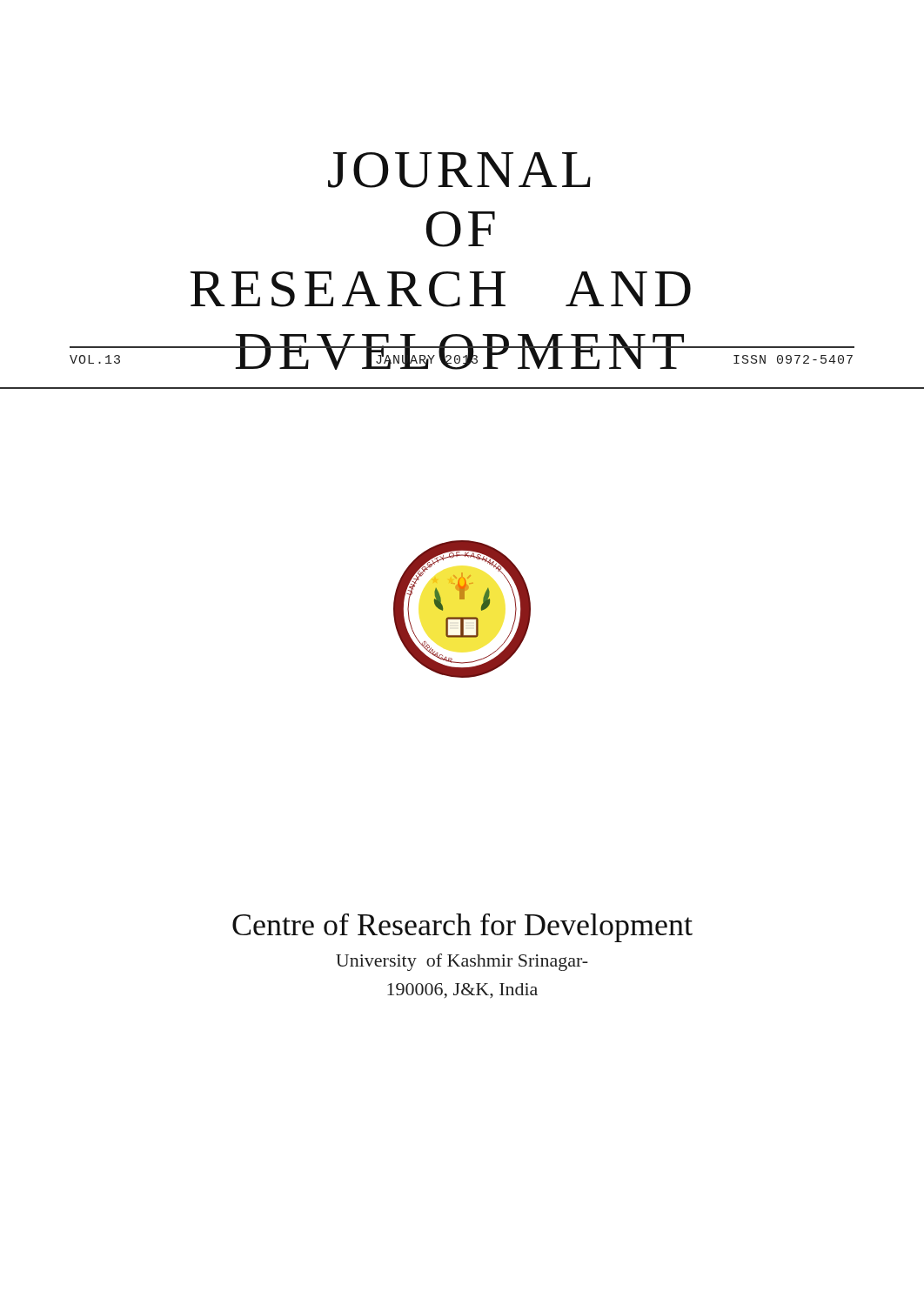Find the logo

tap(462, 609)
